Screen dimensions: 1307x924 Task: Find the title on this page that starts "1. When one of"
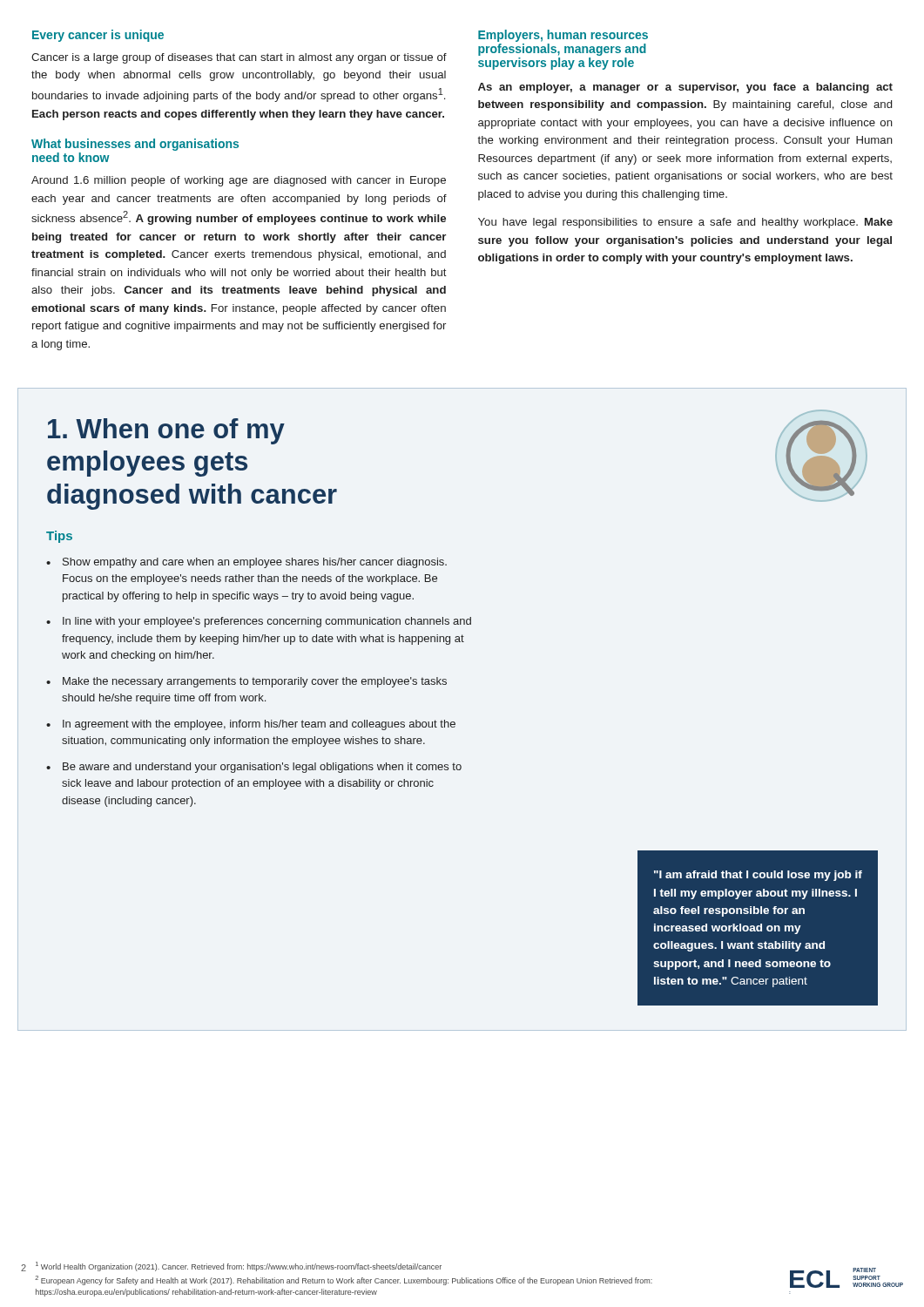click(192, 462)
